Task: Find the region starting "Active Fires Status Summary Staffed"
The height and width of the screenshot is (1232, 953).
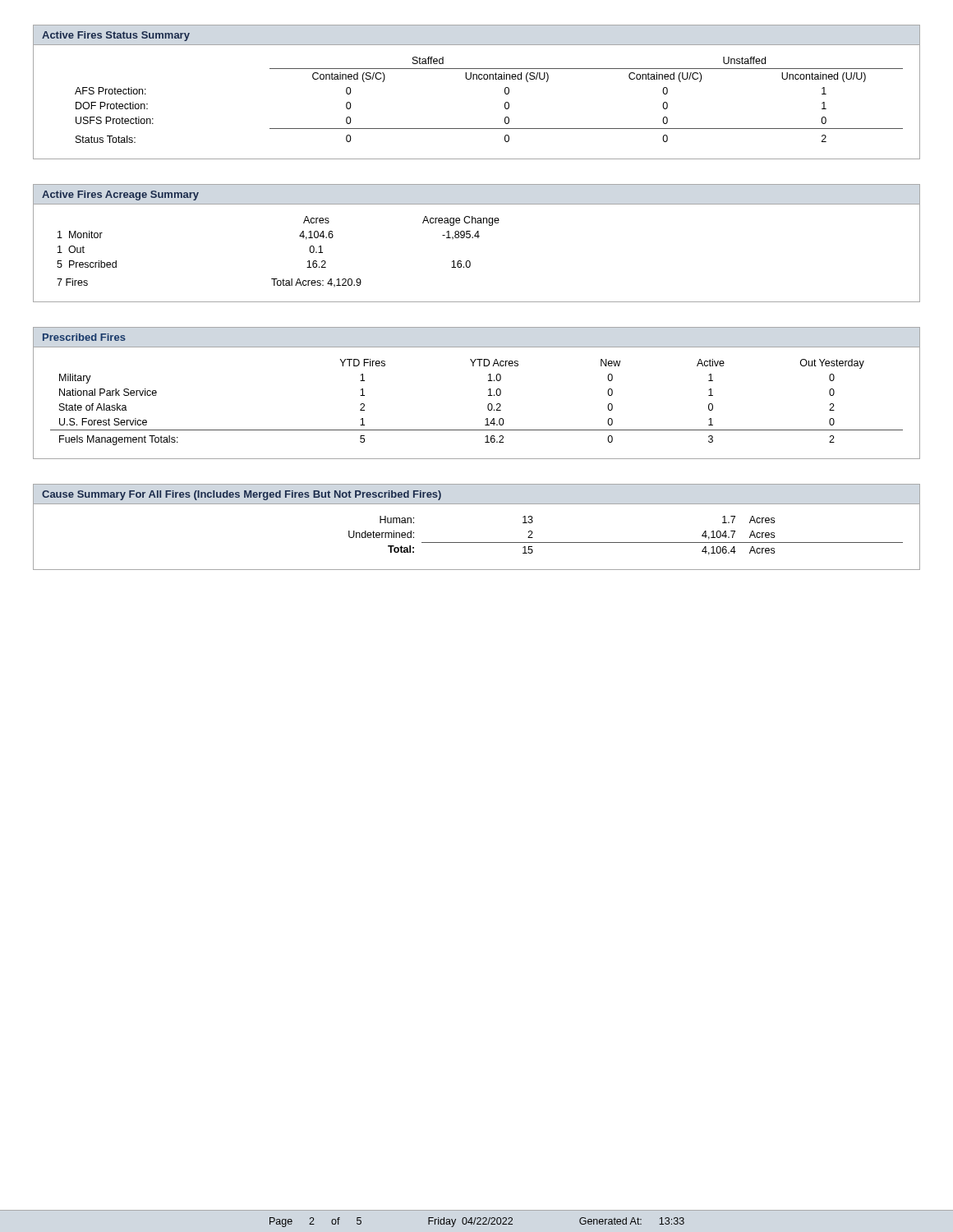Action: click(x=476, y=92)
